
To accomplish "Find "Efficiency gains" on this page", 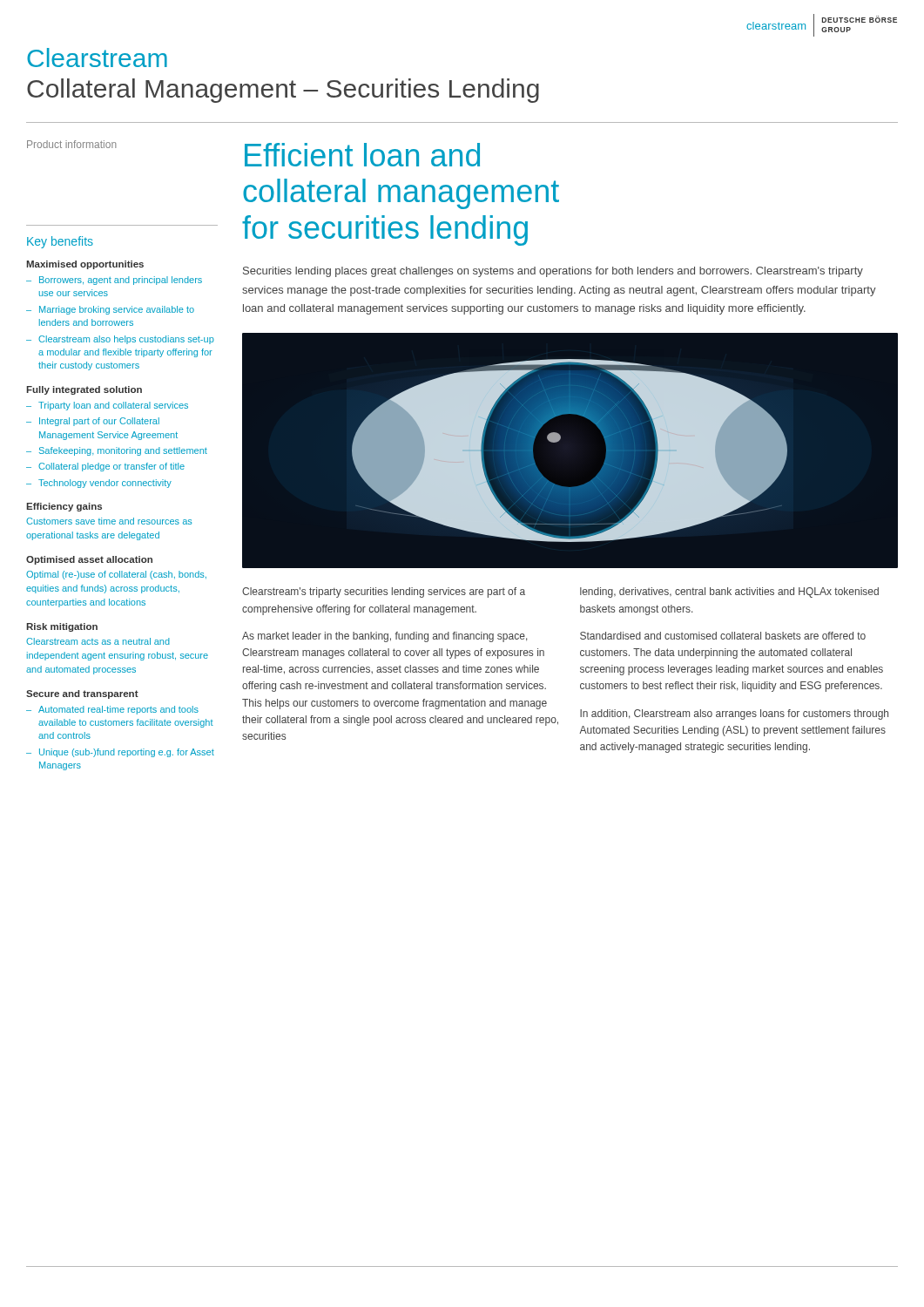I will (64, 506).
